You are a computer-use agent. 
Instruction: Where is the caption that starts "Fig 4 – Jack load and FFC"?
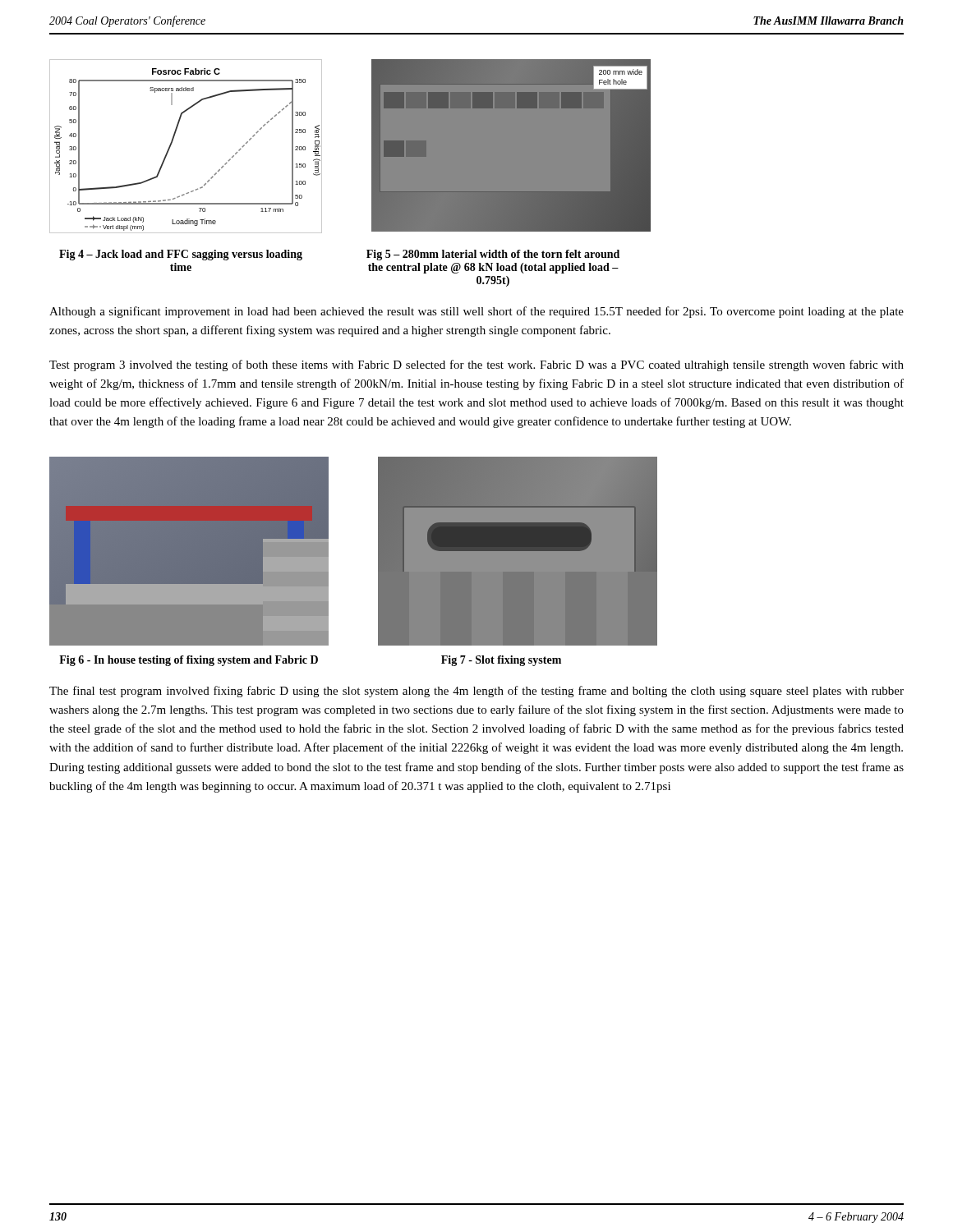coord(181,261)
